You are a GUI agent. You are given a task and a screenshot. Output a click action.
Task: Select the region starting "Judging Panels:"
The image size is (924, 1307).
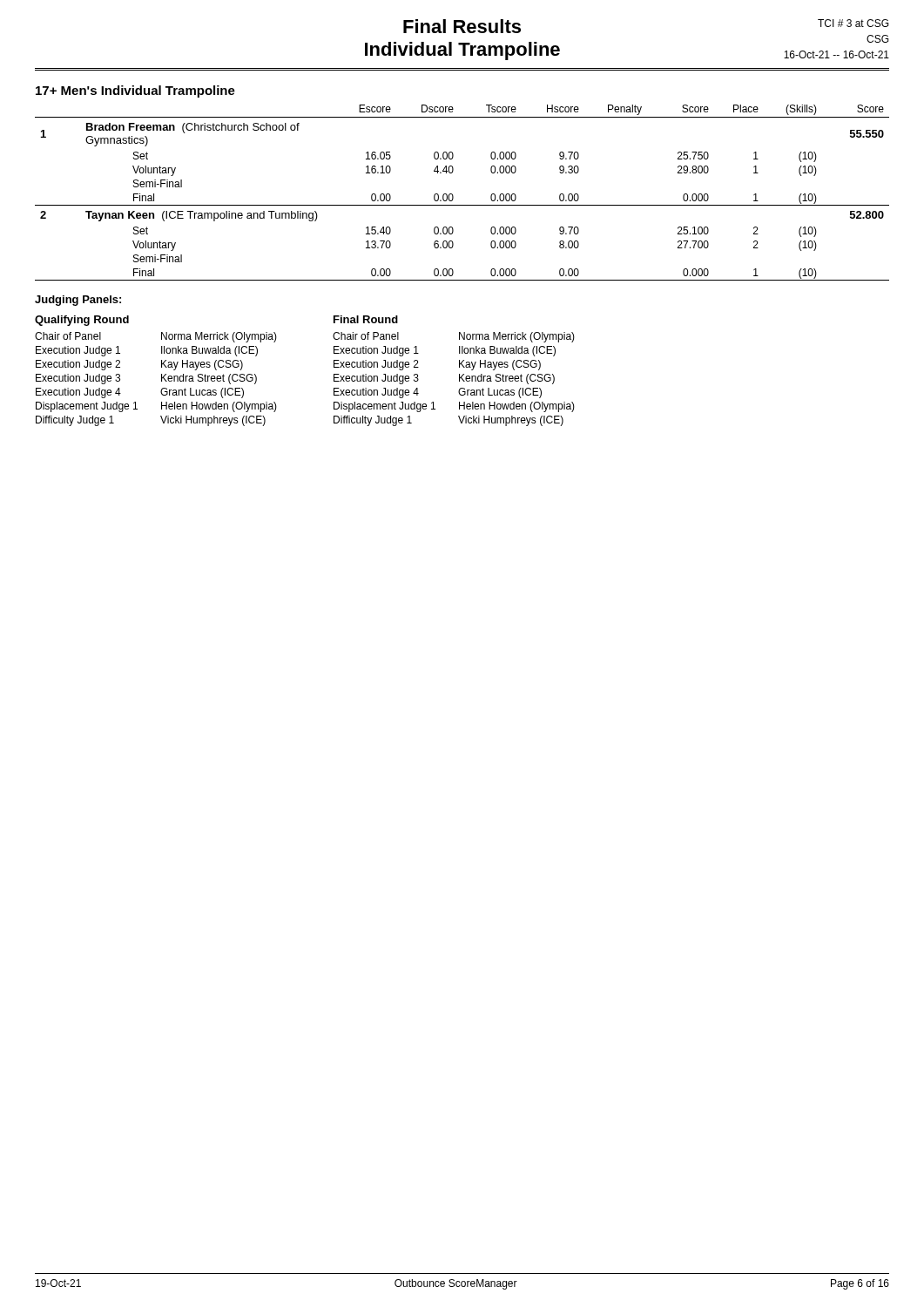click(79, 299)
